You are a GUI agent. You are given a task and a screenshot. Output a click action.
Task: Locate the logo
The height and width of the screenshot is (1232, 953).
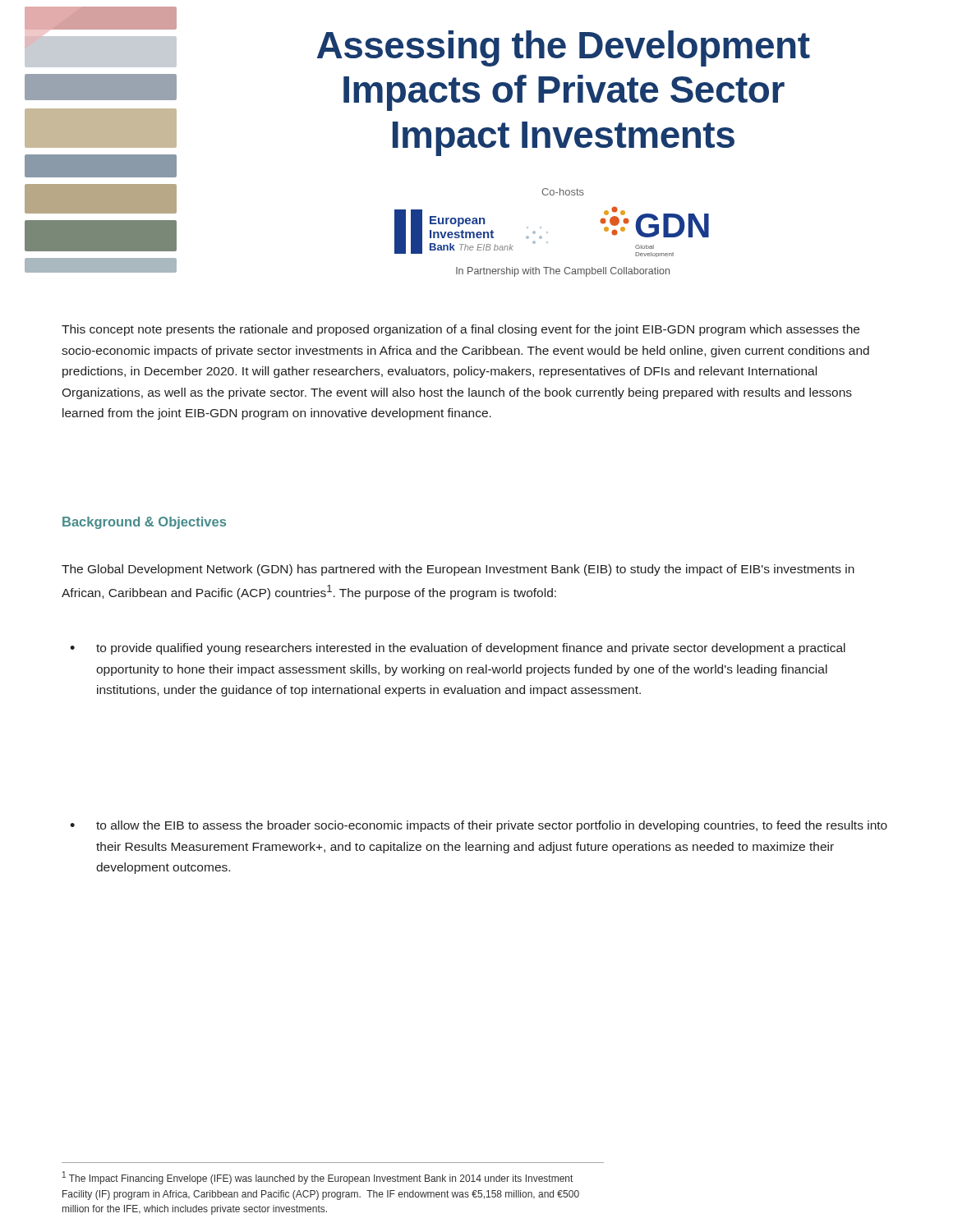pos(563,231)
